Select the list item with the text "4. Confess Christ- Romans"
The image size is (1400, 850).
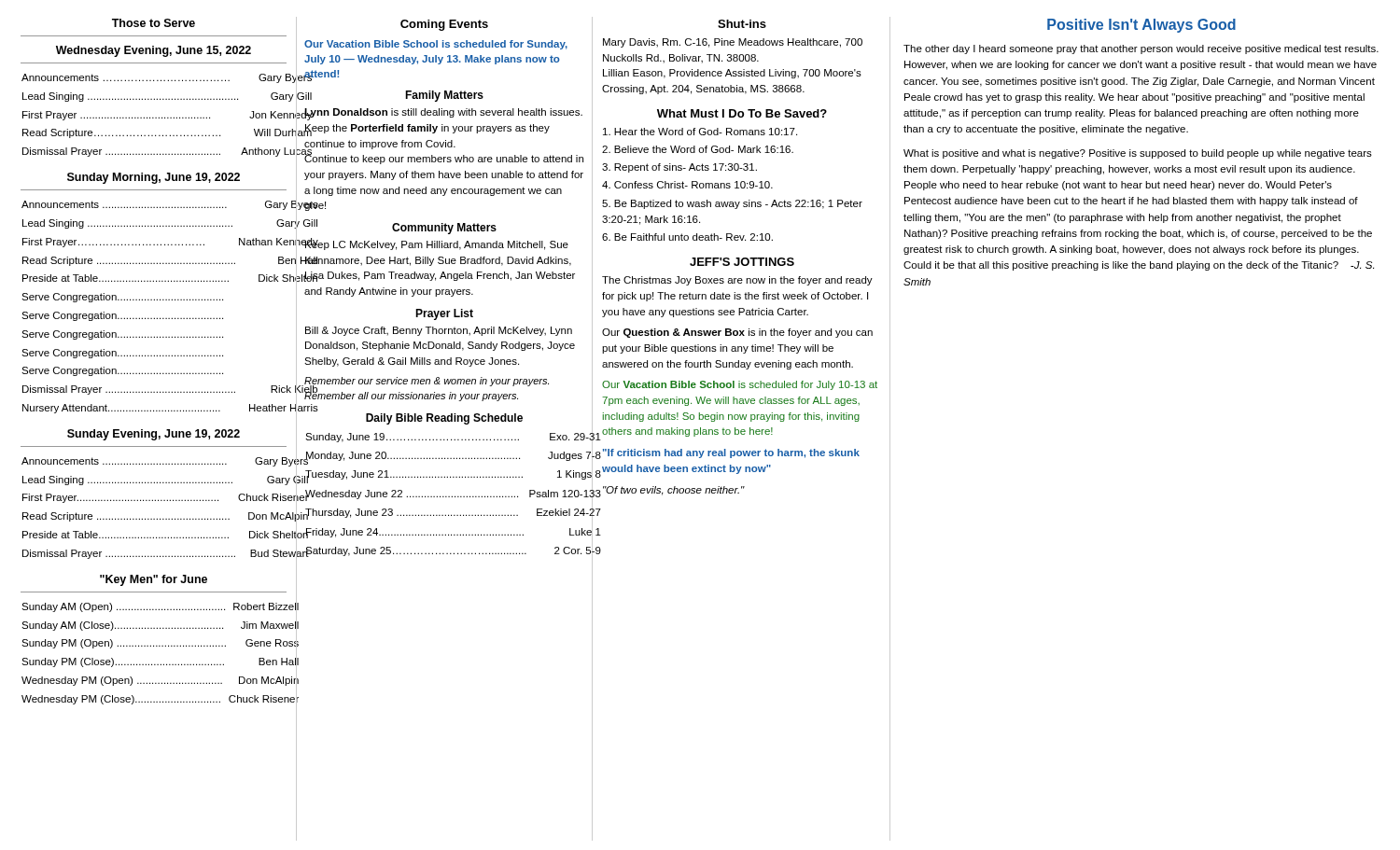(x=688, y=185)
